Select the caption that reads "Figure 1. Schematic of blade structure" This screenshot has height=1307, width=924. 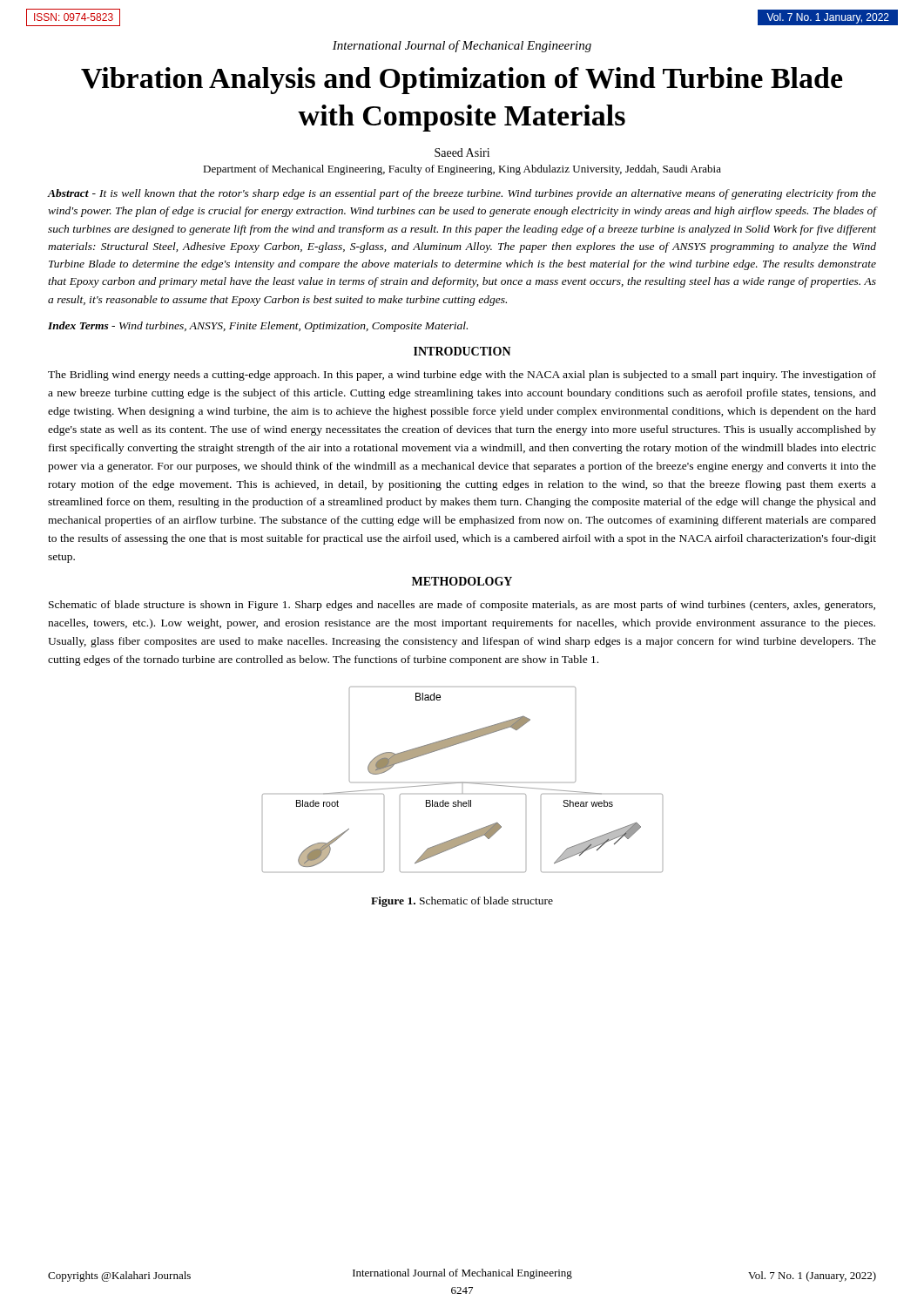[462, 900]
